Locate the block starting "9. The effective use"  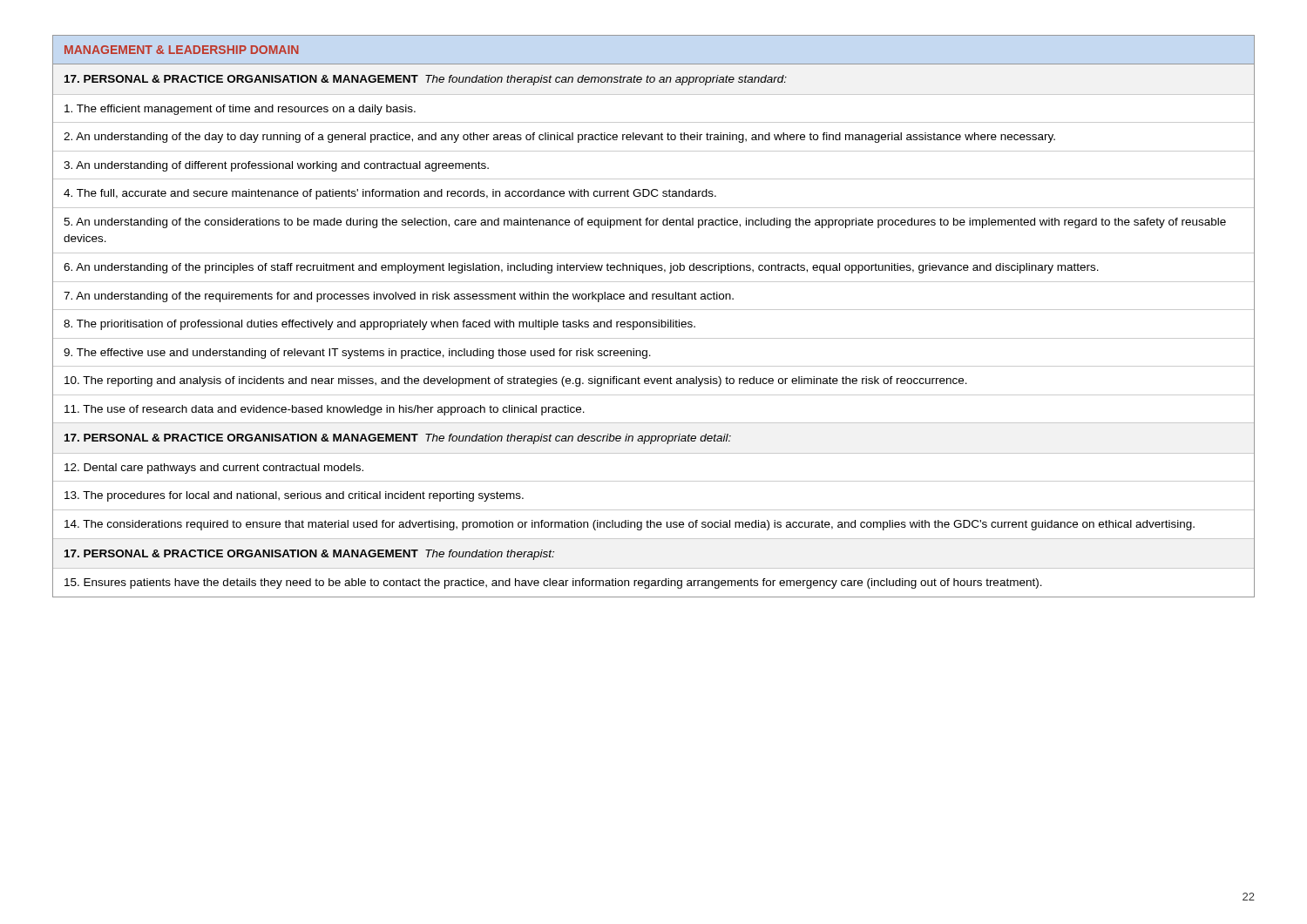(358, 352)
